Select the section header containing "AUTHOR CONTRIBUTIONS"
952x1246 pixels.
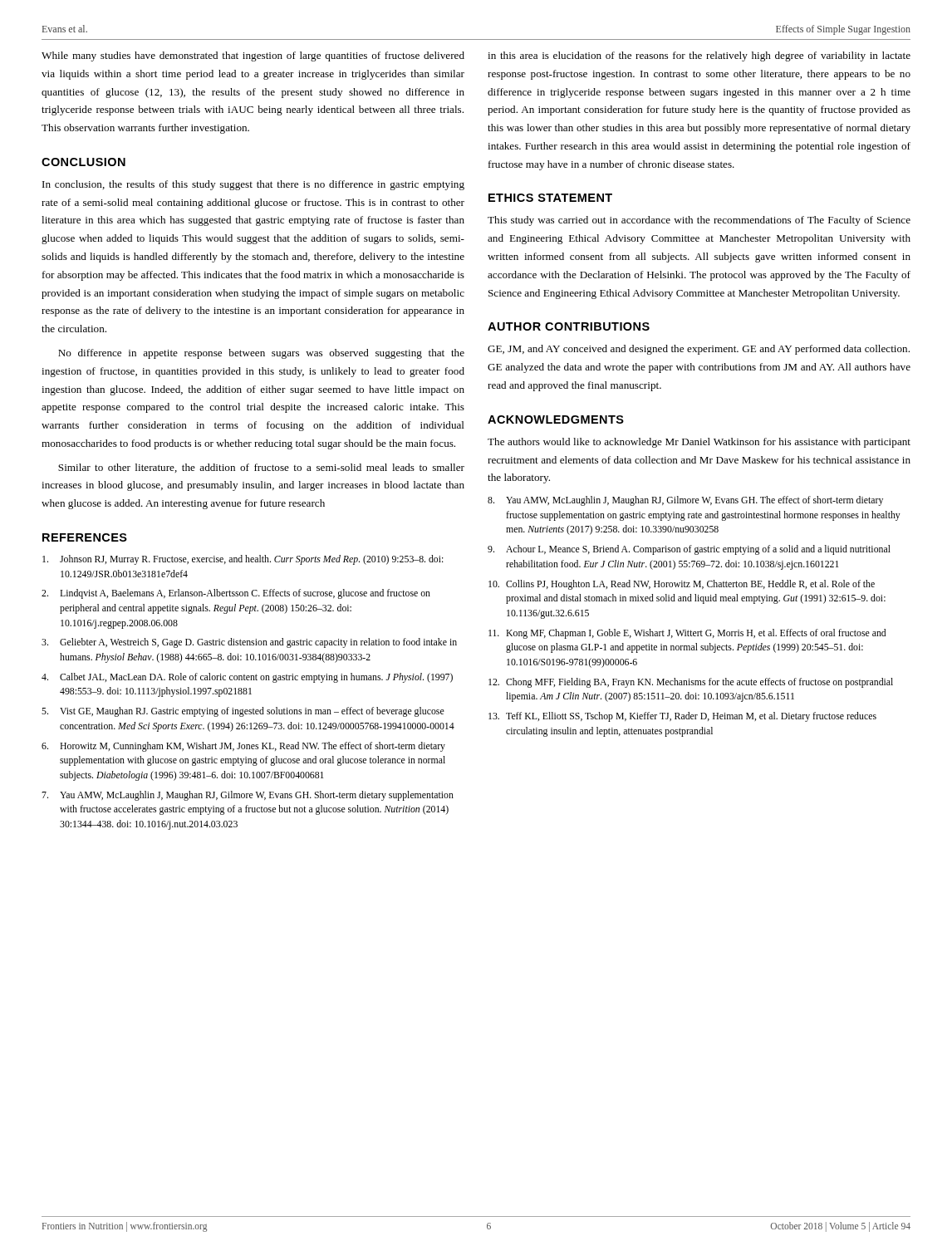(569, 327)
